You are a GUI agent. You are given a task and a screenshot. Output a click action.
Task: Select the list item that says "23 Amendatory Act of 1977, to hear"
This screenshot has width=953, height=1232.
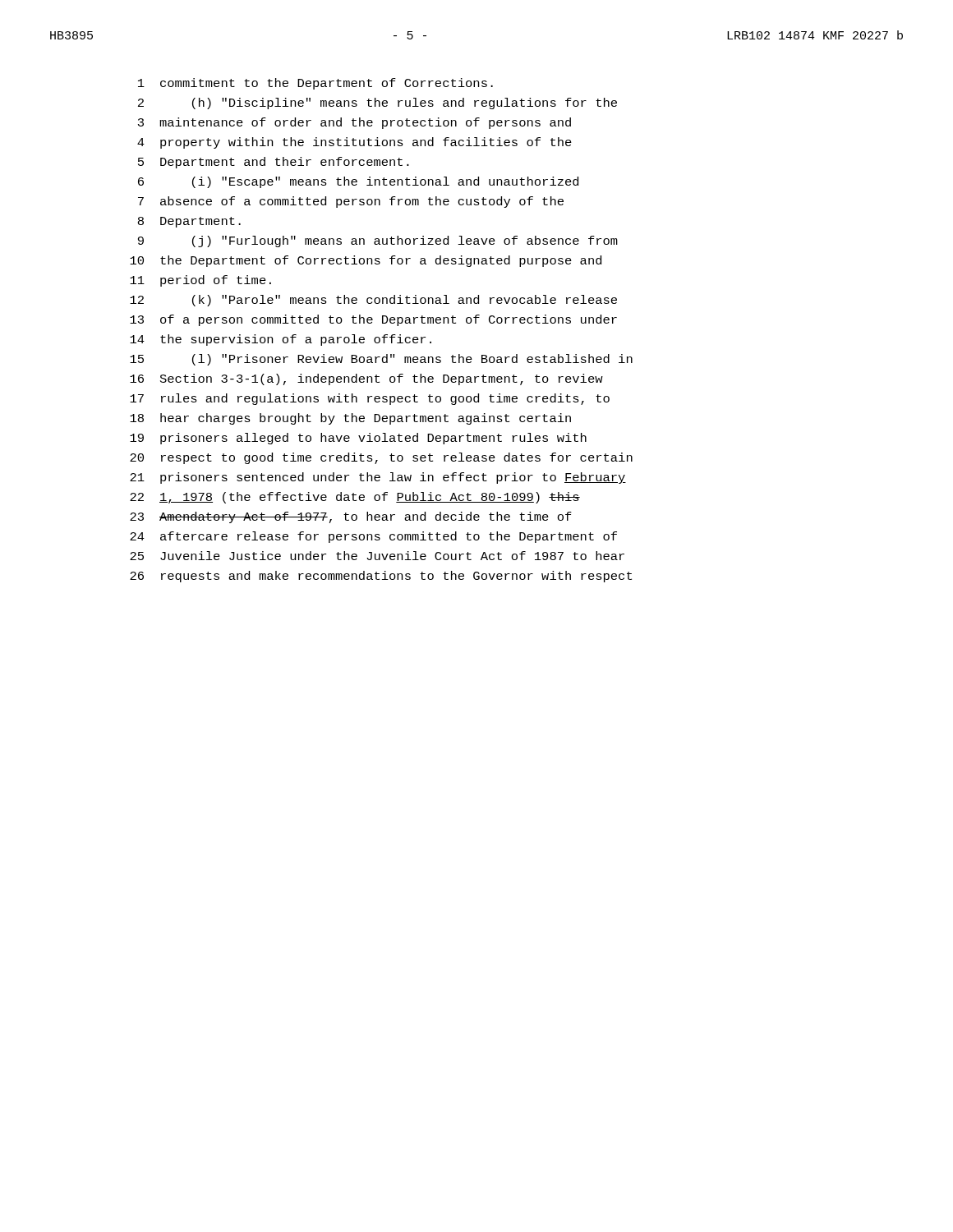pos(497,518)
